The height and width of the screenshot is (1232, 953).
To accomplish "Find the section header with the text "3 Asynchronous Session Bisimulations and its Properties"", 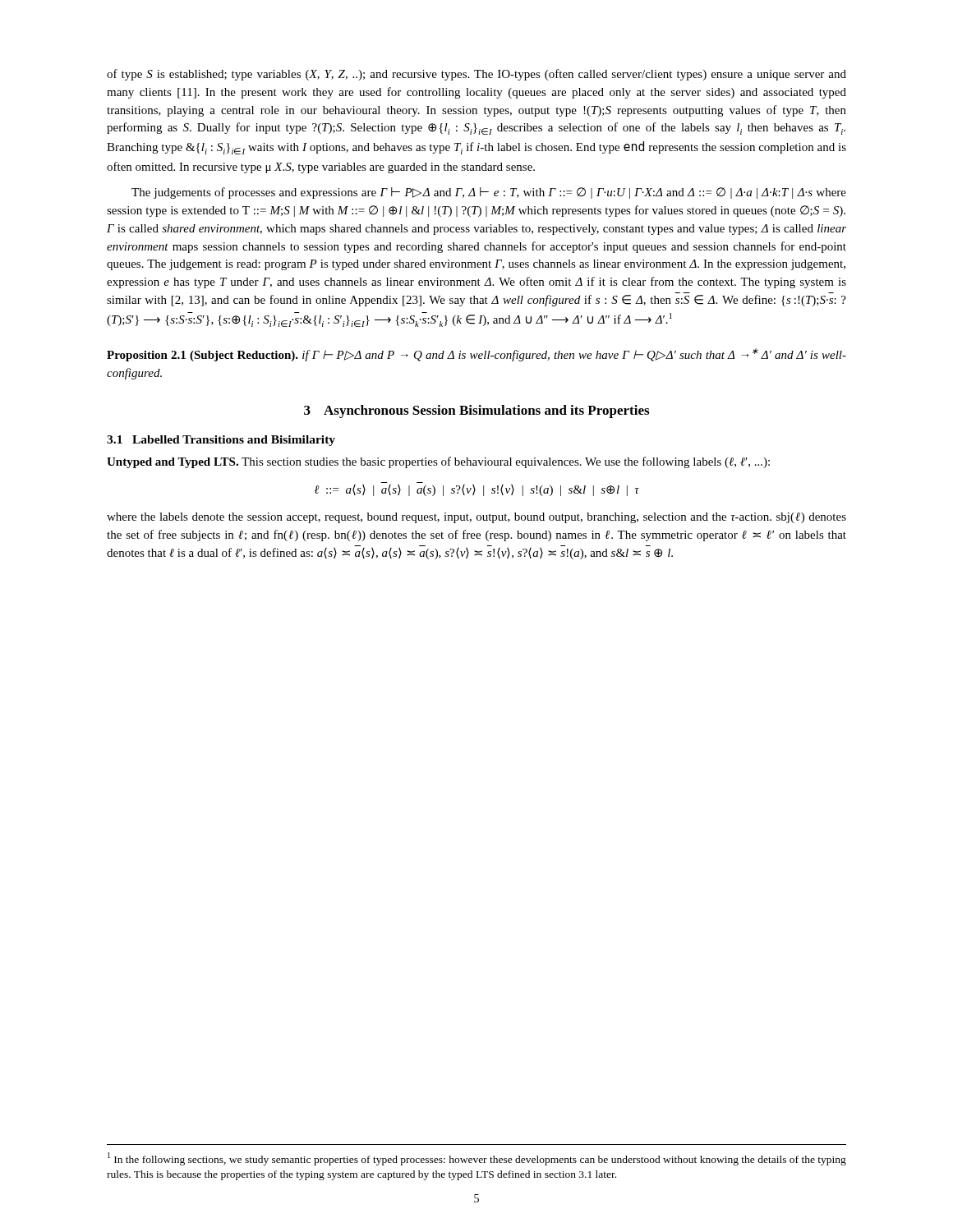I will click(x=476, y=410).
